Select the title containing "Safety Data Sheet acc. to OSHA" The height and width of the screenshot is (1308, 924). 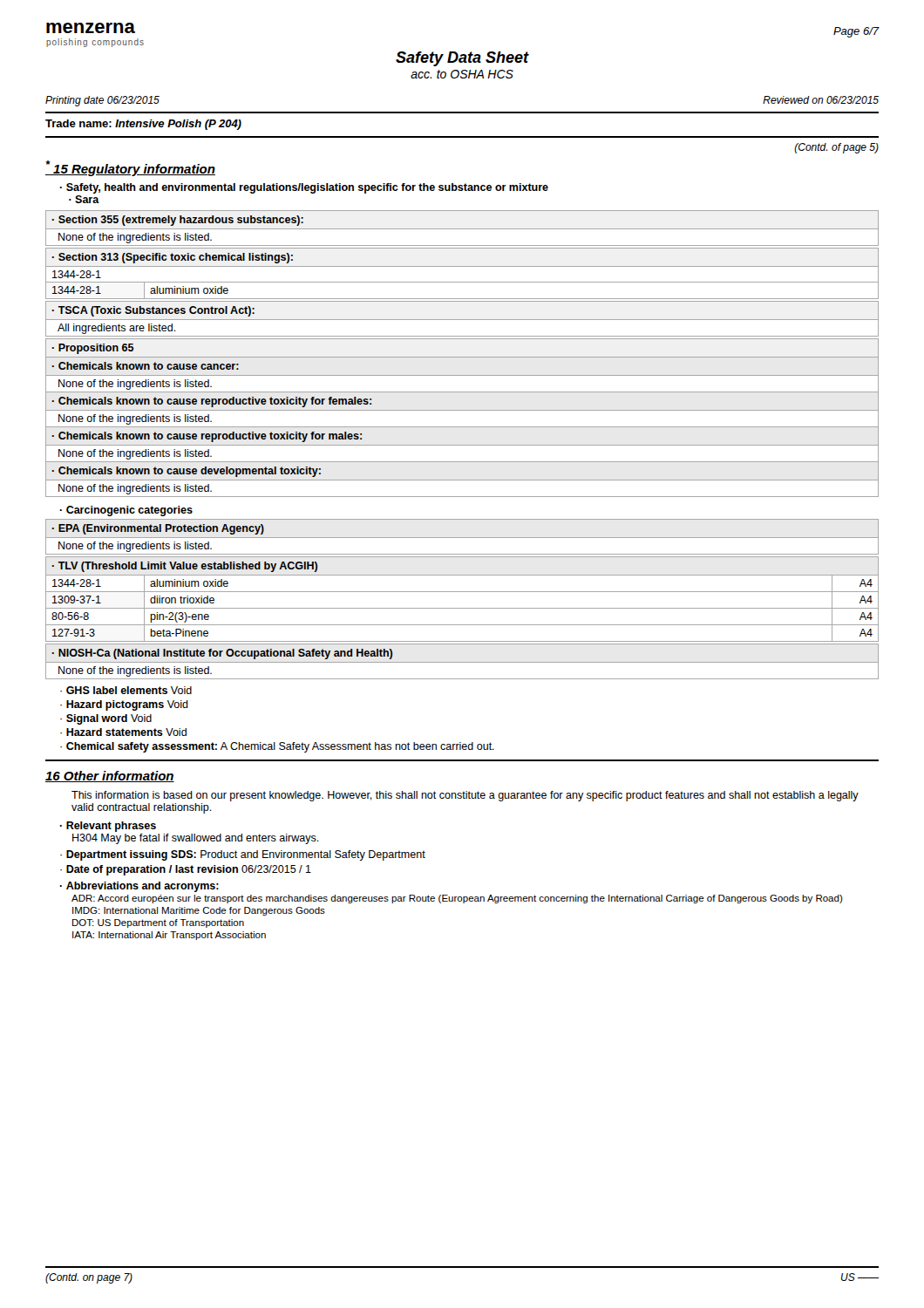pos(462,65)
